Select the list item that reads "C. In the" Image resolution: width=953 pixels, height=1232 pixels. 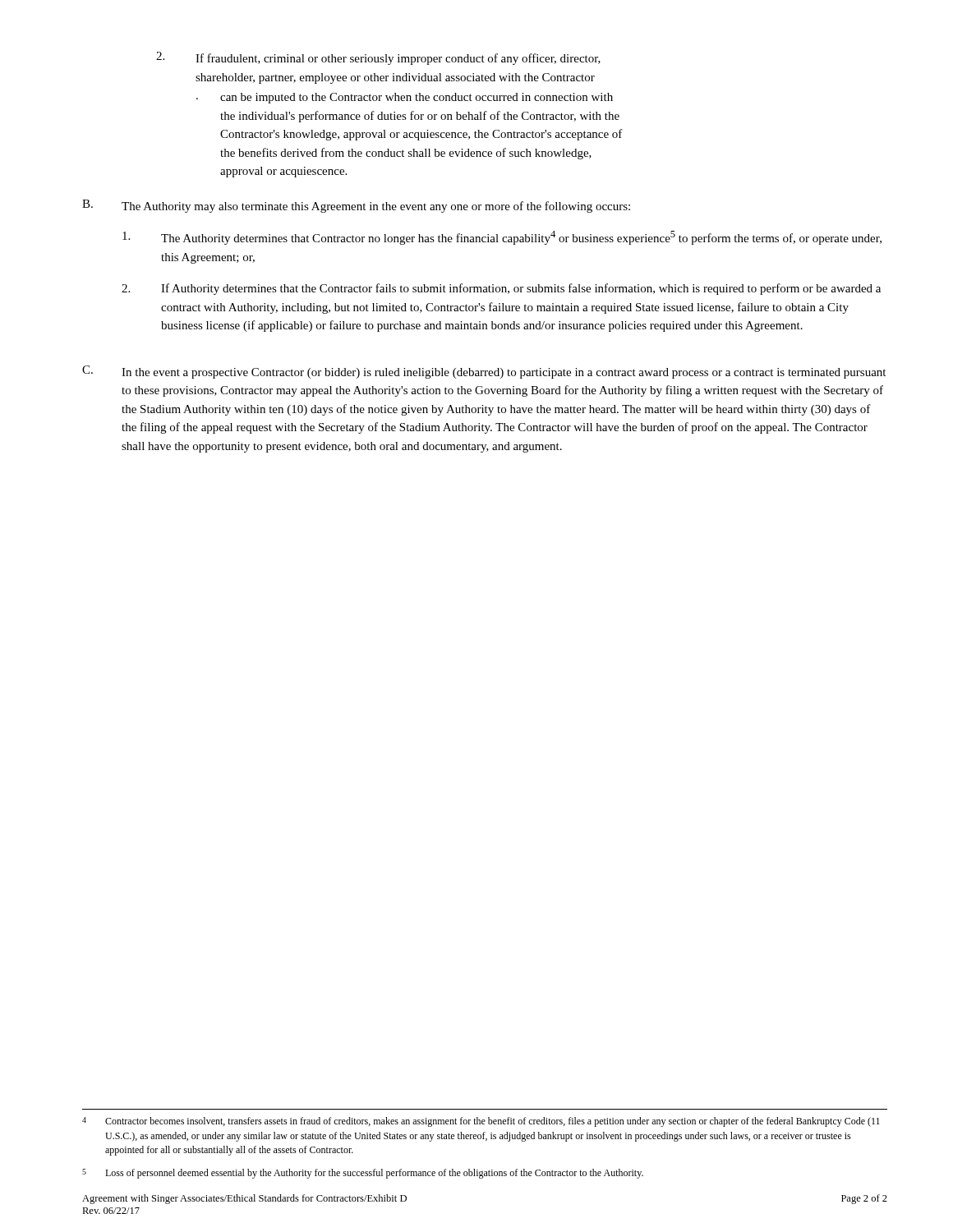(485, 409)
